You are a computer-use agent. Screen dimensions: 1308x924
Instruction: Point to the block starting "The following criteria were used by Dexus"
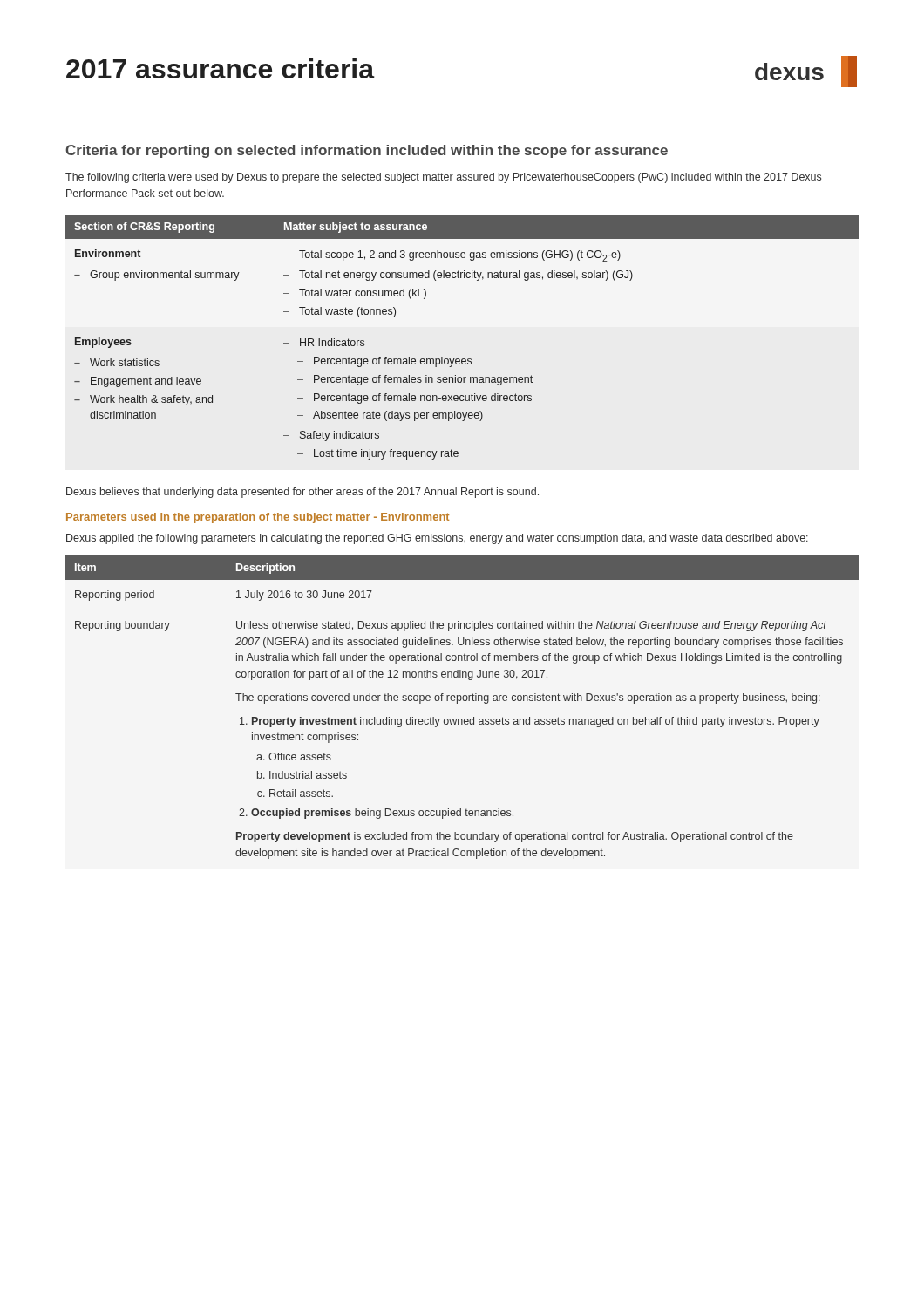pos(462,186)
